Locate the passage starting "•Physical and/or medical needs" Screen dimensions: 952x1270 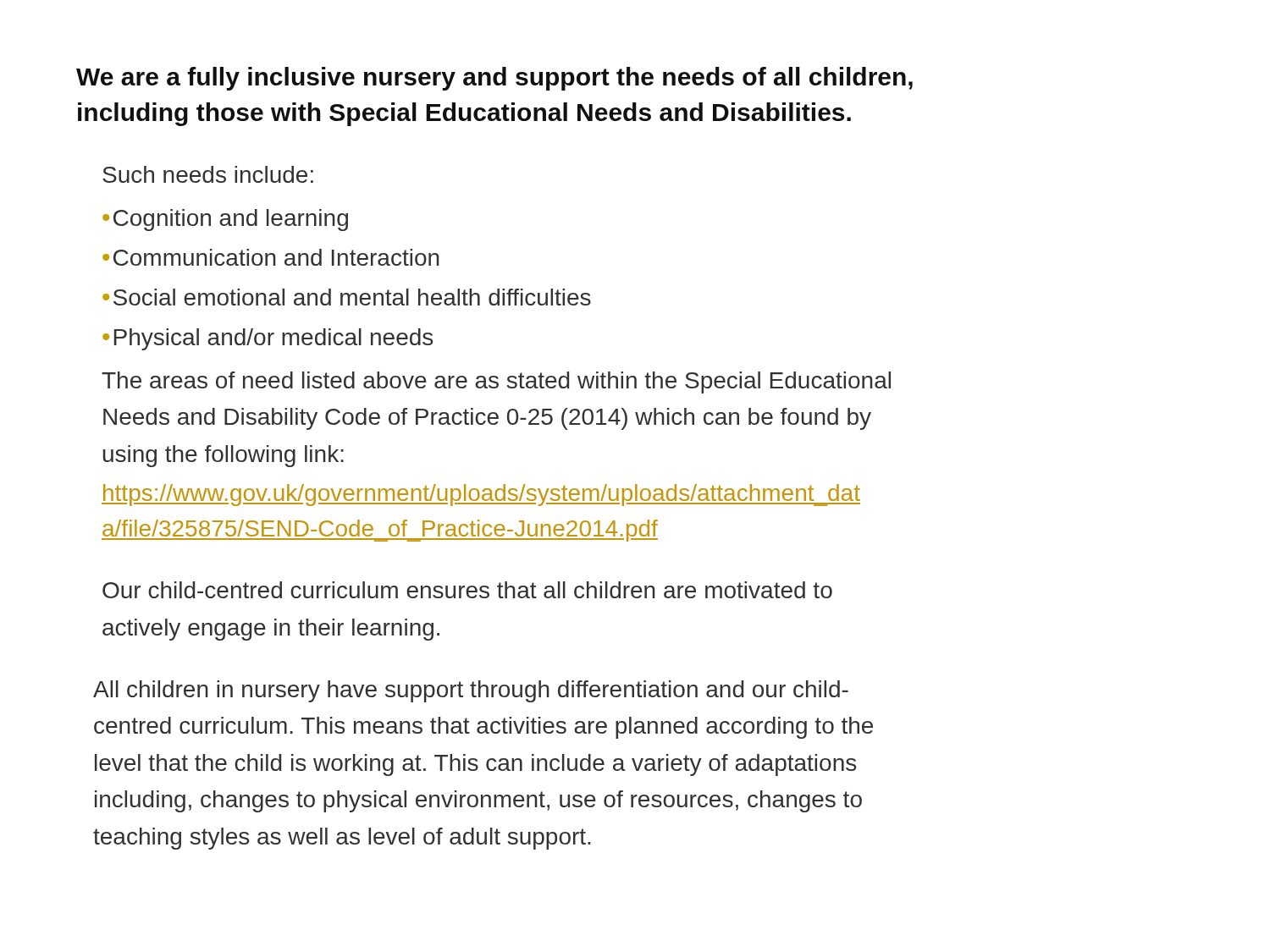coord(268,336)
